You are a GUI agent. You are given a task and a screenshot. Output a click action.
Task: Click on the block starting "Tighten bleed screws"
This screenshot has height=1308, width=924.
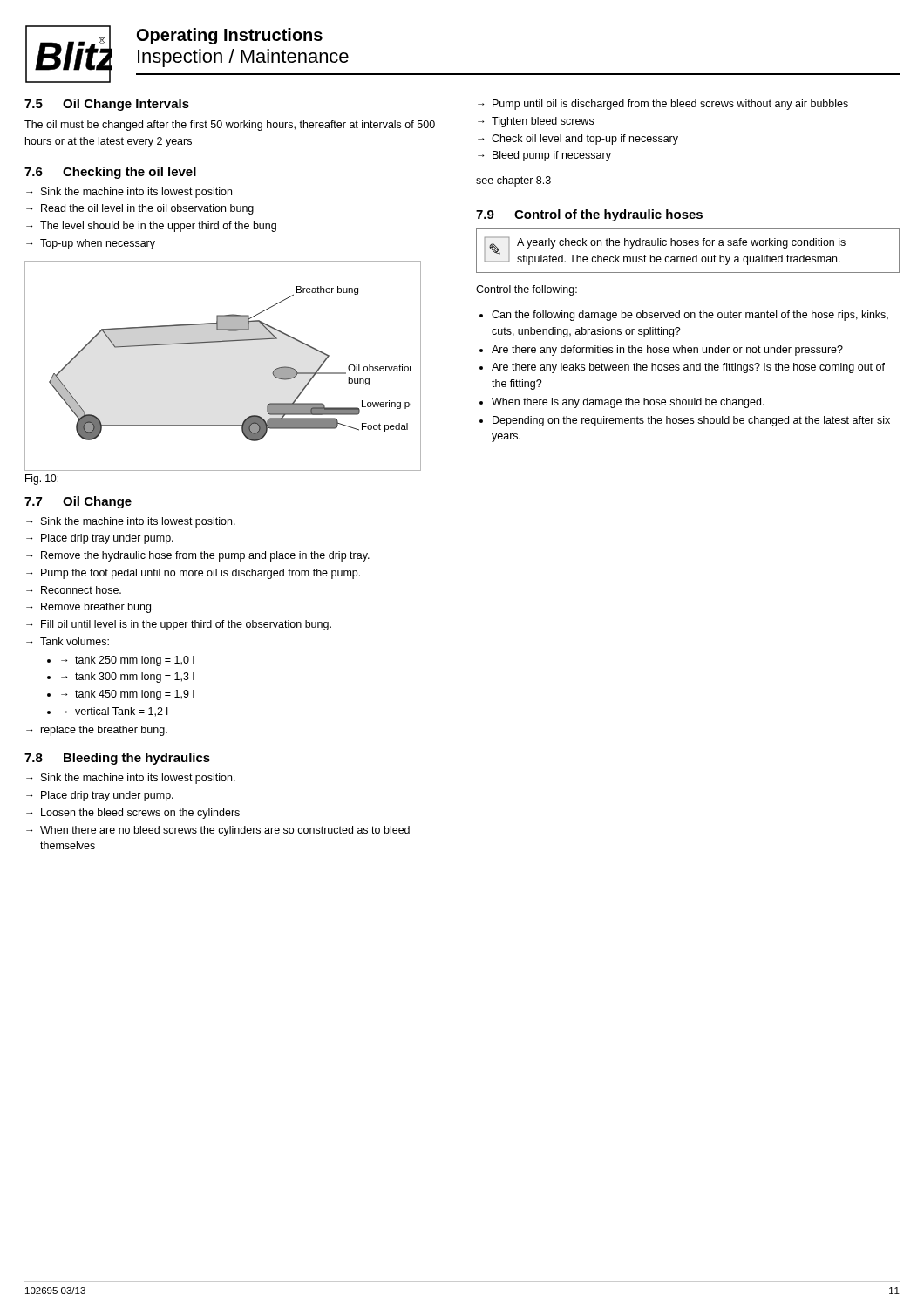point(543,121)
